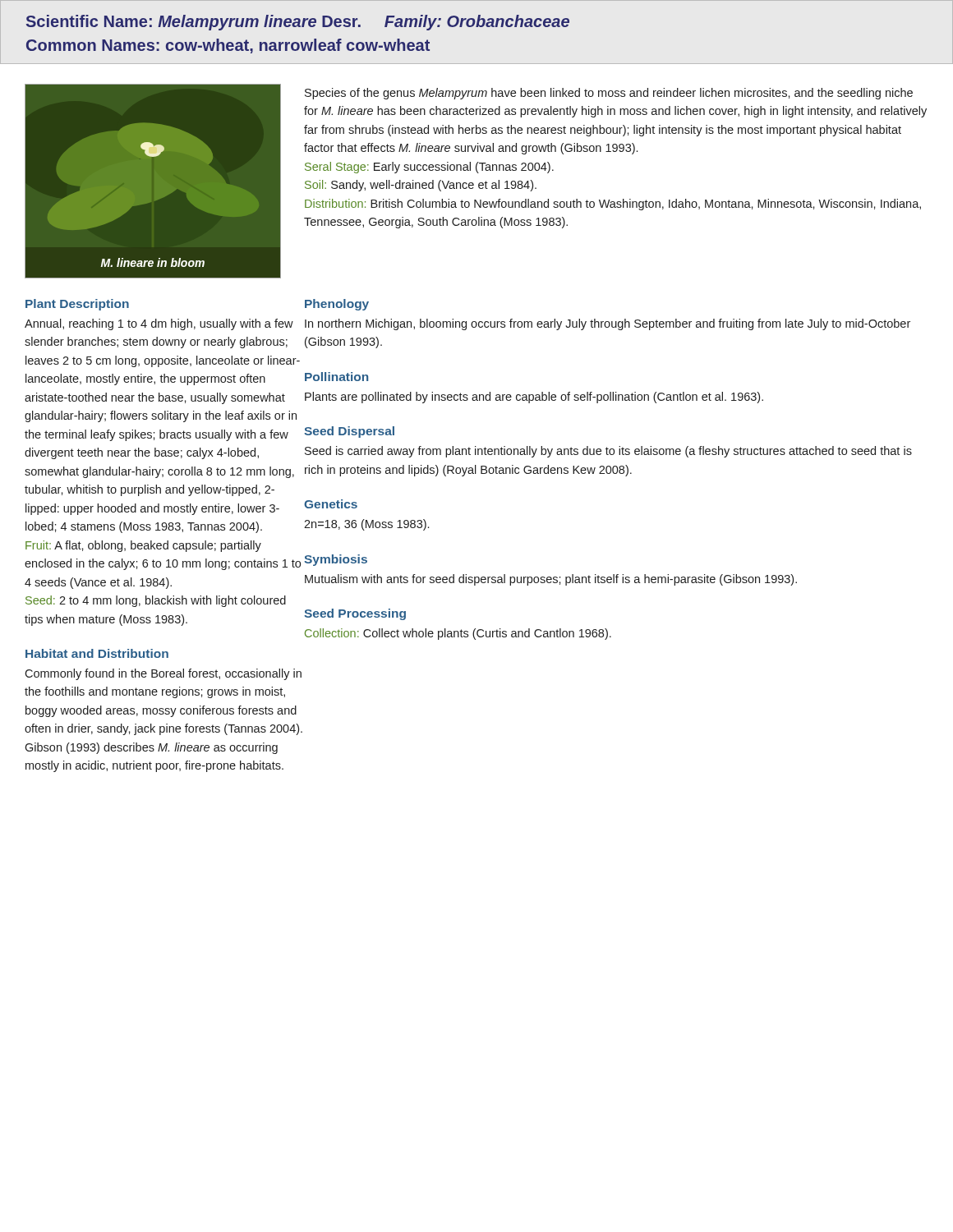This screenshot has height=1232, width=953.
Task: Find "Seed Processing" on this page
Action: click(355, 613)
